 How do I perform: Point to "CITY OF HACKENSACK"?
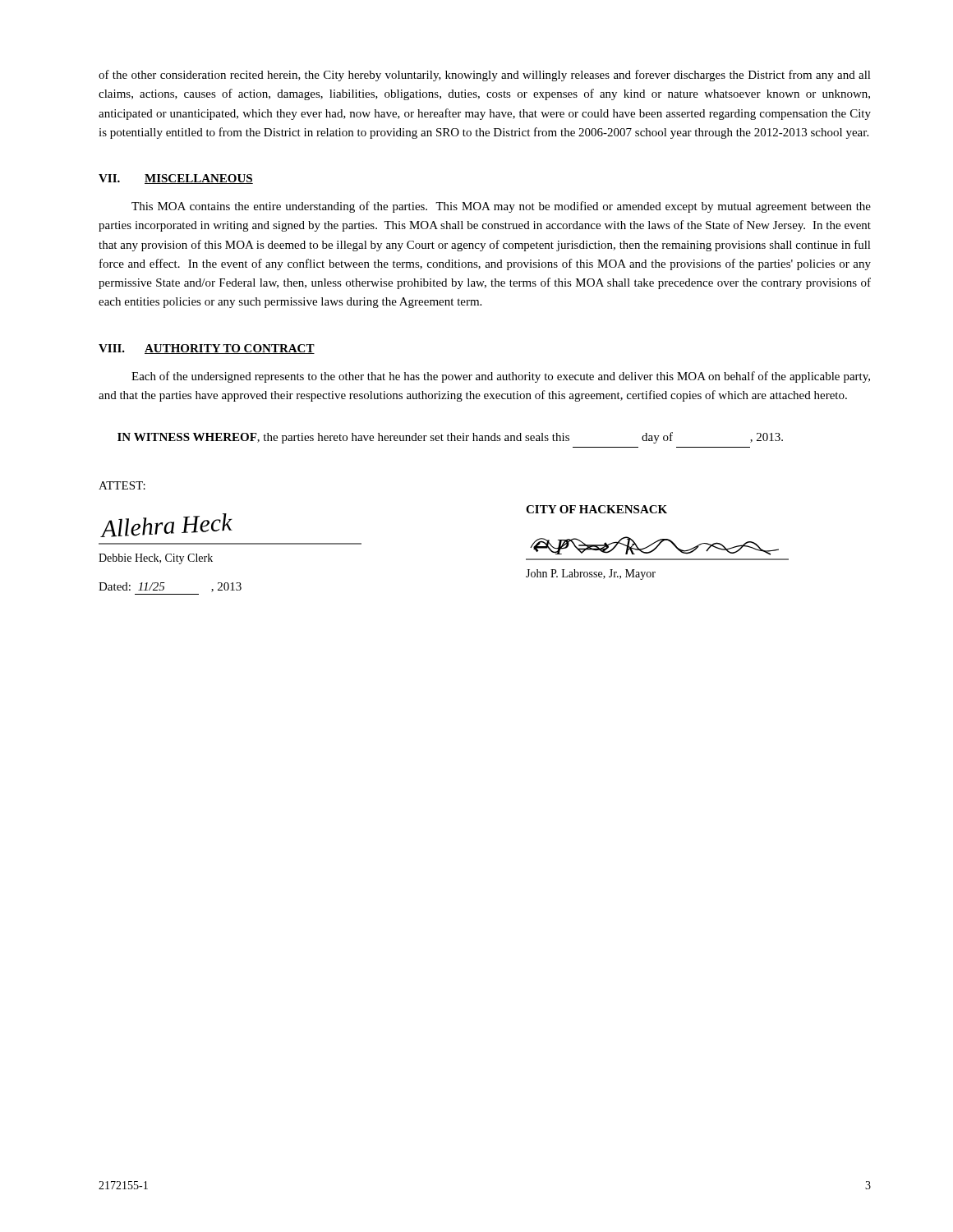pos(597,509)
